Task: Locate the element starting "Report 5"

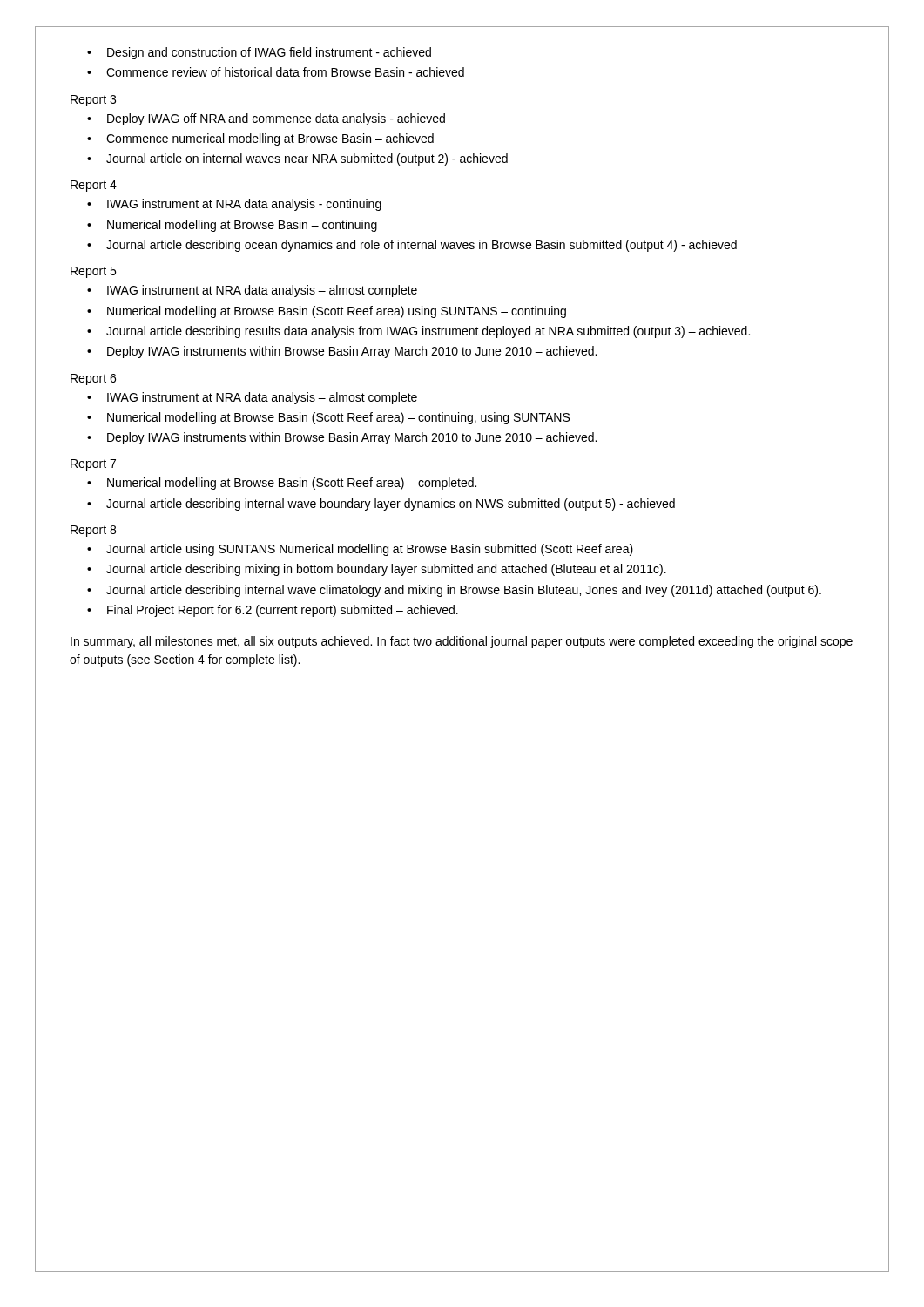Action: [x=93, y=272]
